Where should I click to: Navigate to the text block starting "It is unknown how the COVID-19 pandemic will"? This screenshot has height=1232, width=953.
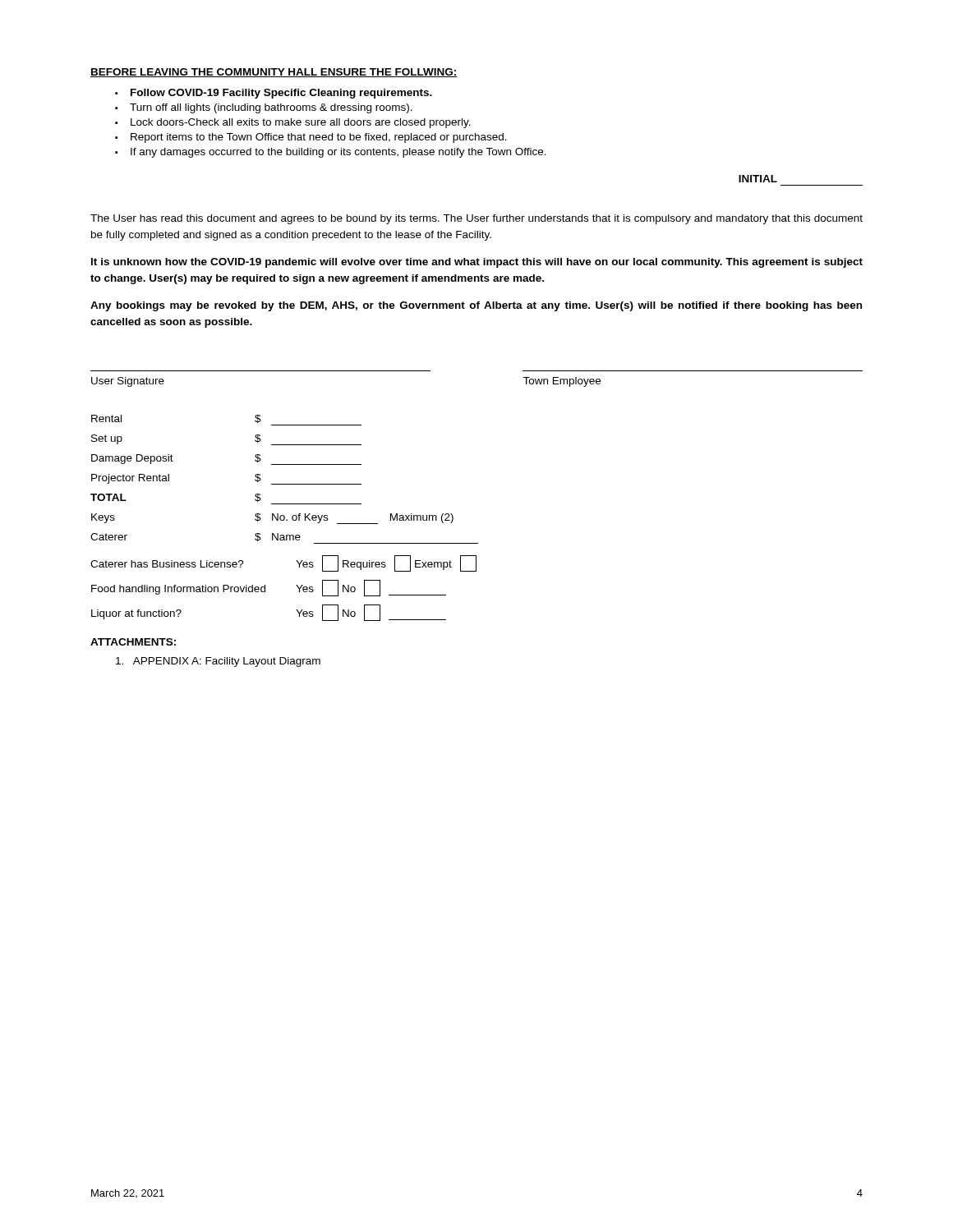(476, 270)
